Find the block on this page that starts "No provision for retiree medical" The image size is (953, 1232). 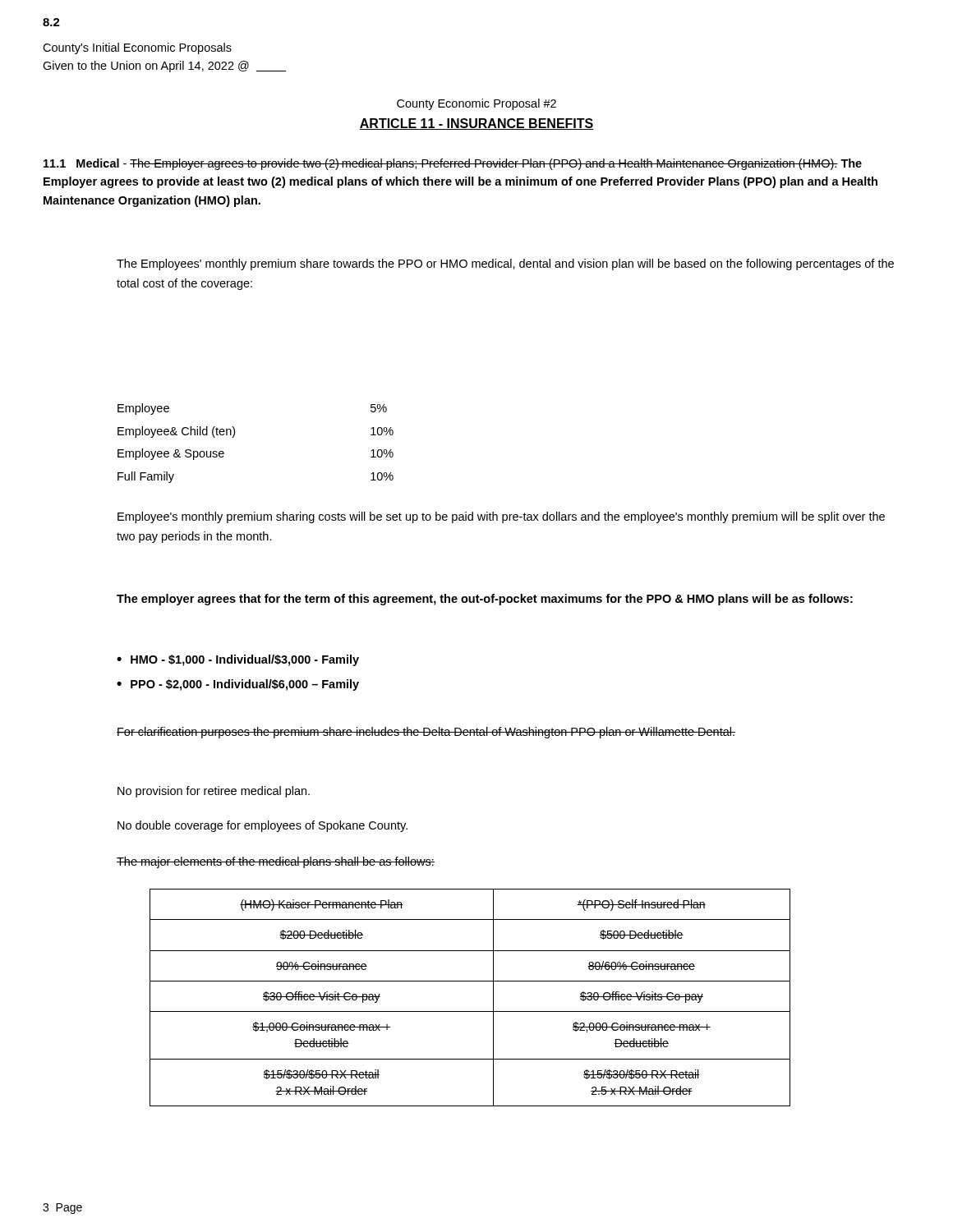click(x=214, y=791)
